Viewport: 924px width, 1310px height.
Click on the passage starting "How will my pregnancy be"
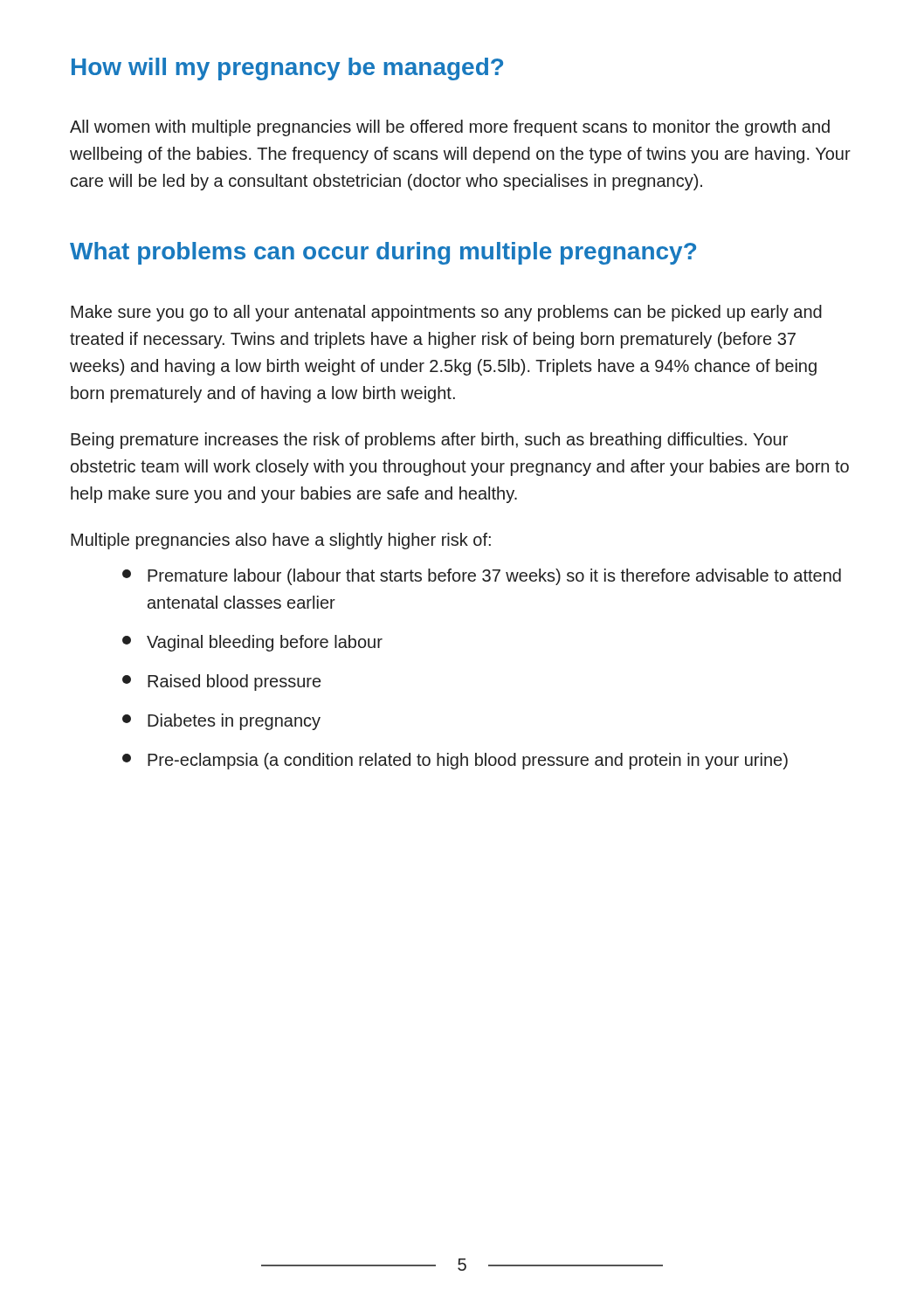pos(287,67)
